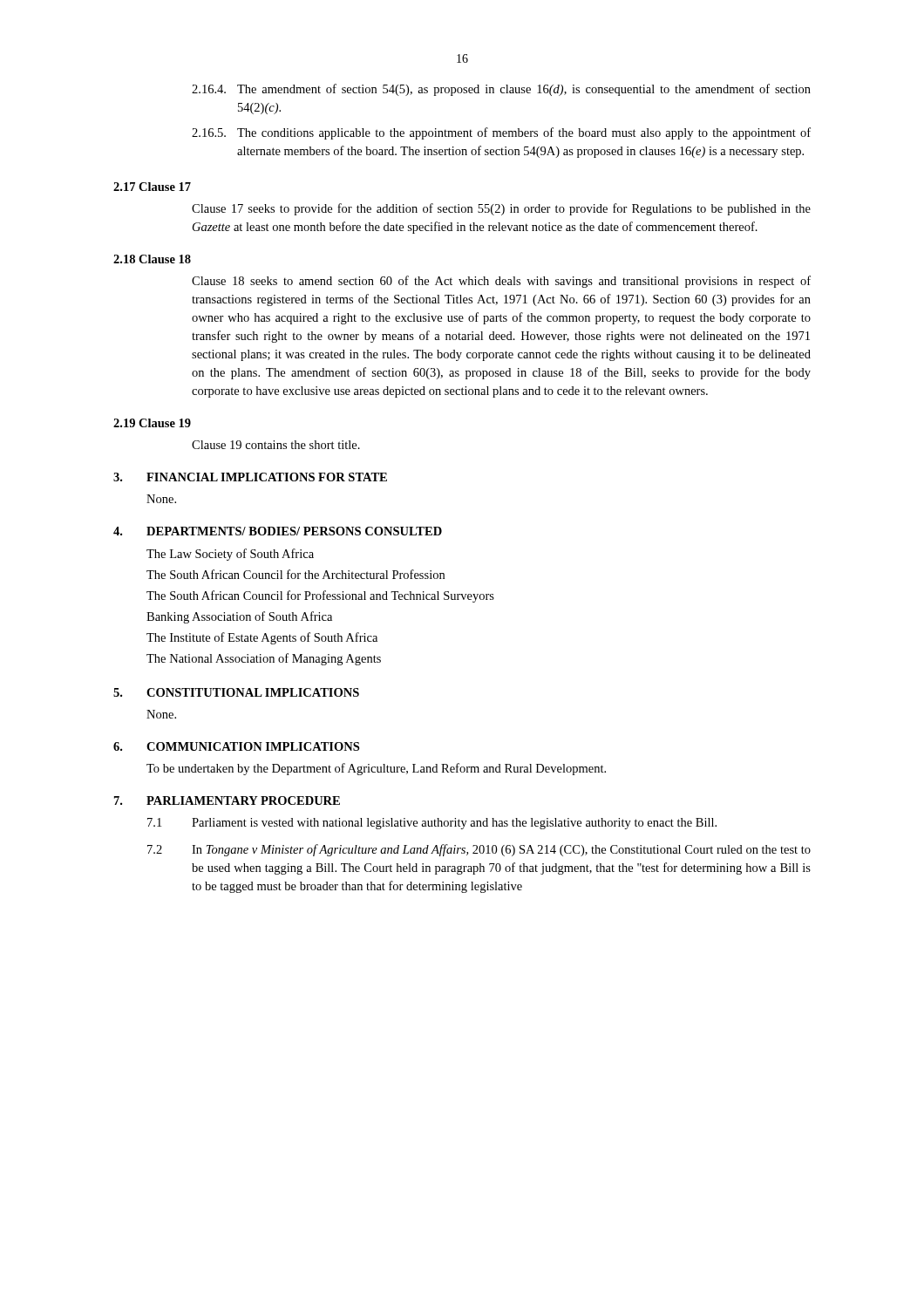Find the section header containing "5. CONSTITUTIONAL IMPLICATIONS"
Viewport: 924px width, 1308px height.
click(236, 692)
